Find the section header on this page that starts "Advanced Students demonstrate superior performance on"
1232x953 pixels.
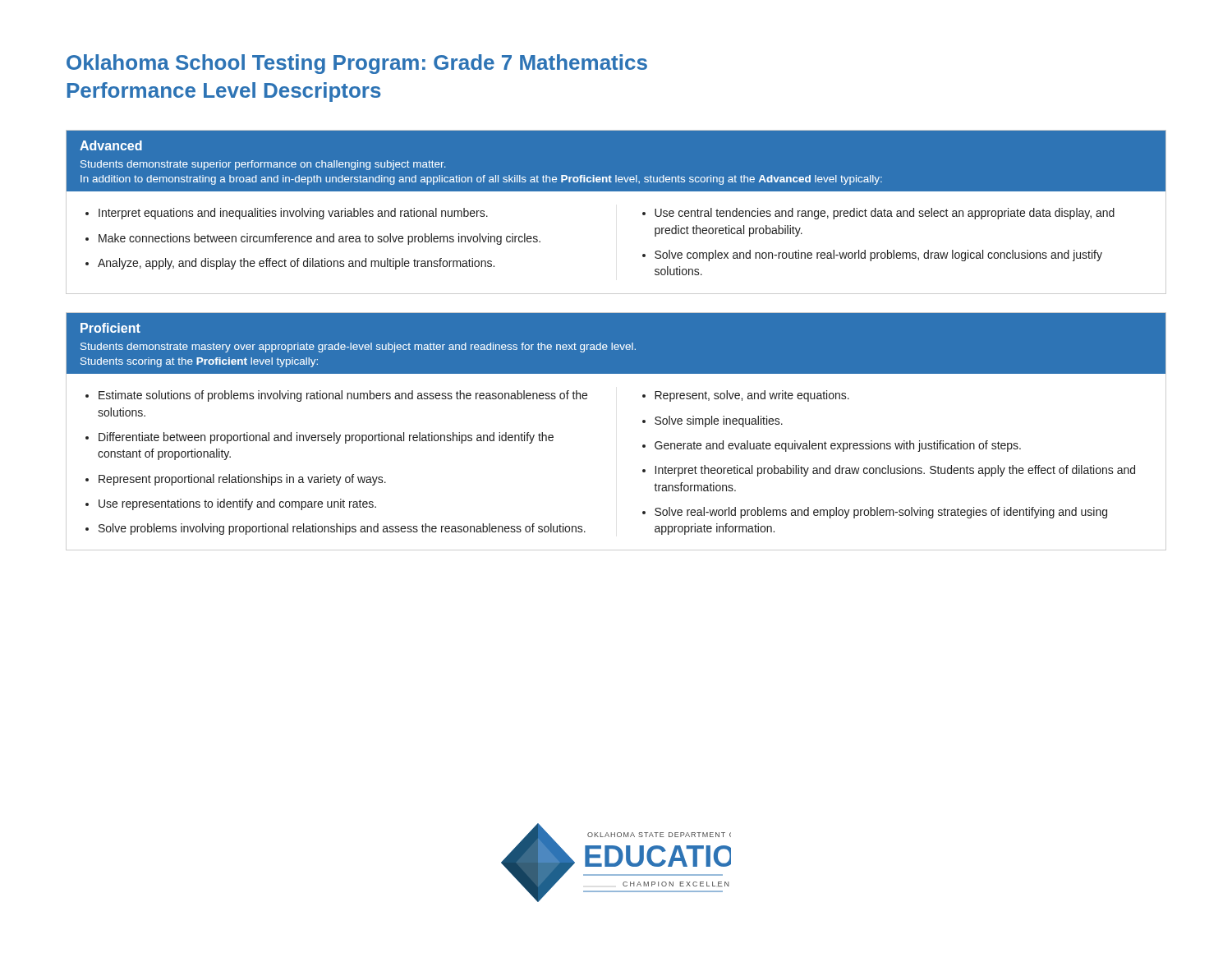point(616,161)
